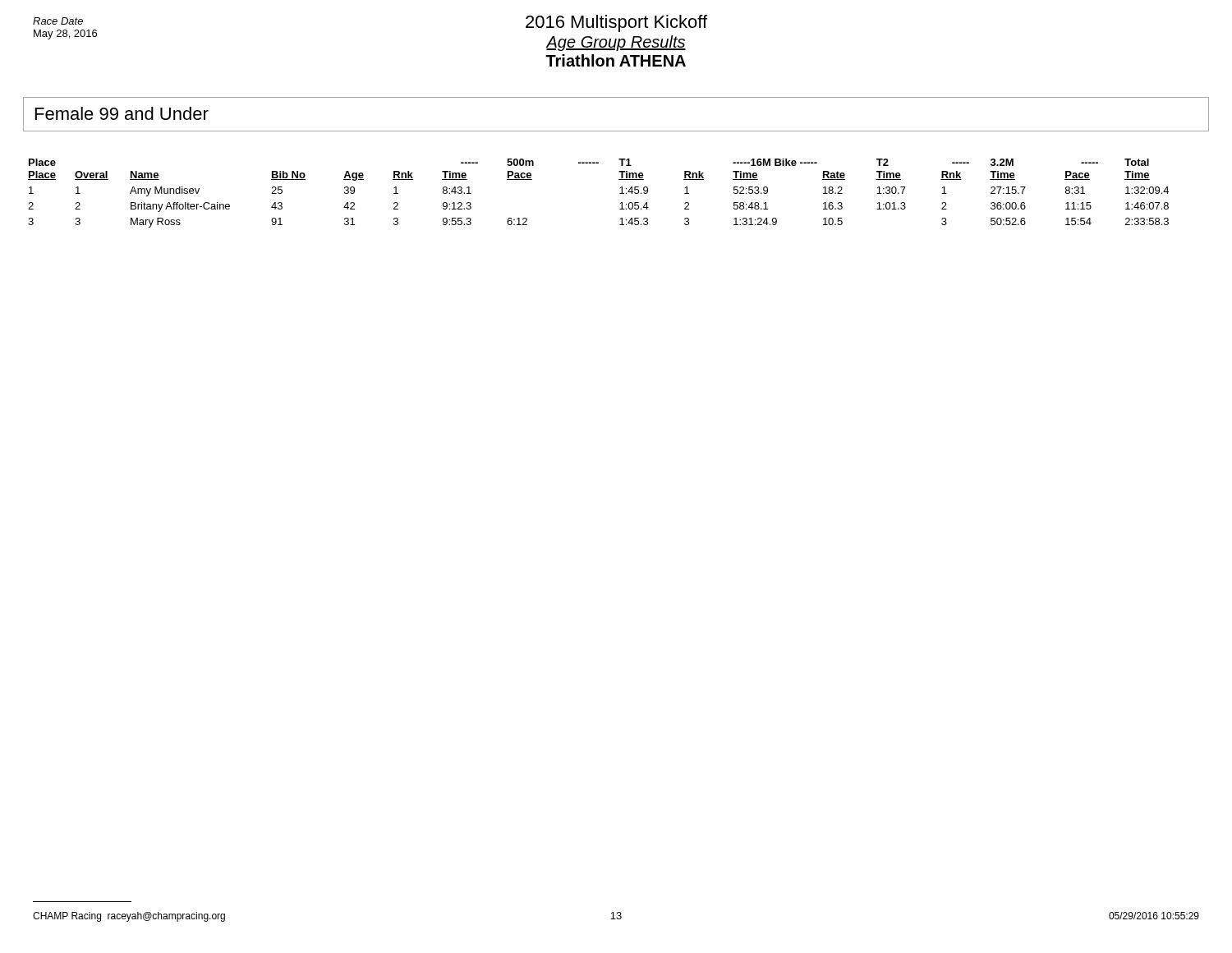Screen dimensions: 953x1232
Task: Select the table that reads "Britany Affolter-Caine"
Action: click(616, 192)
